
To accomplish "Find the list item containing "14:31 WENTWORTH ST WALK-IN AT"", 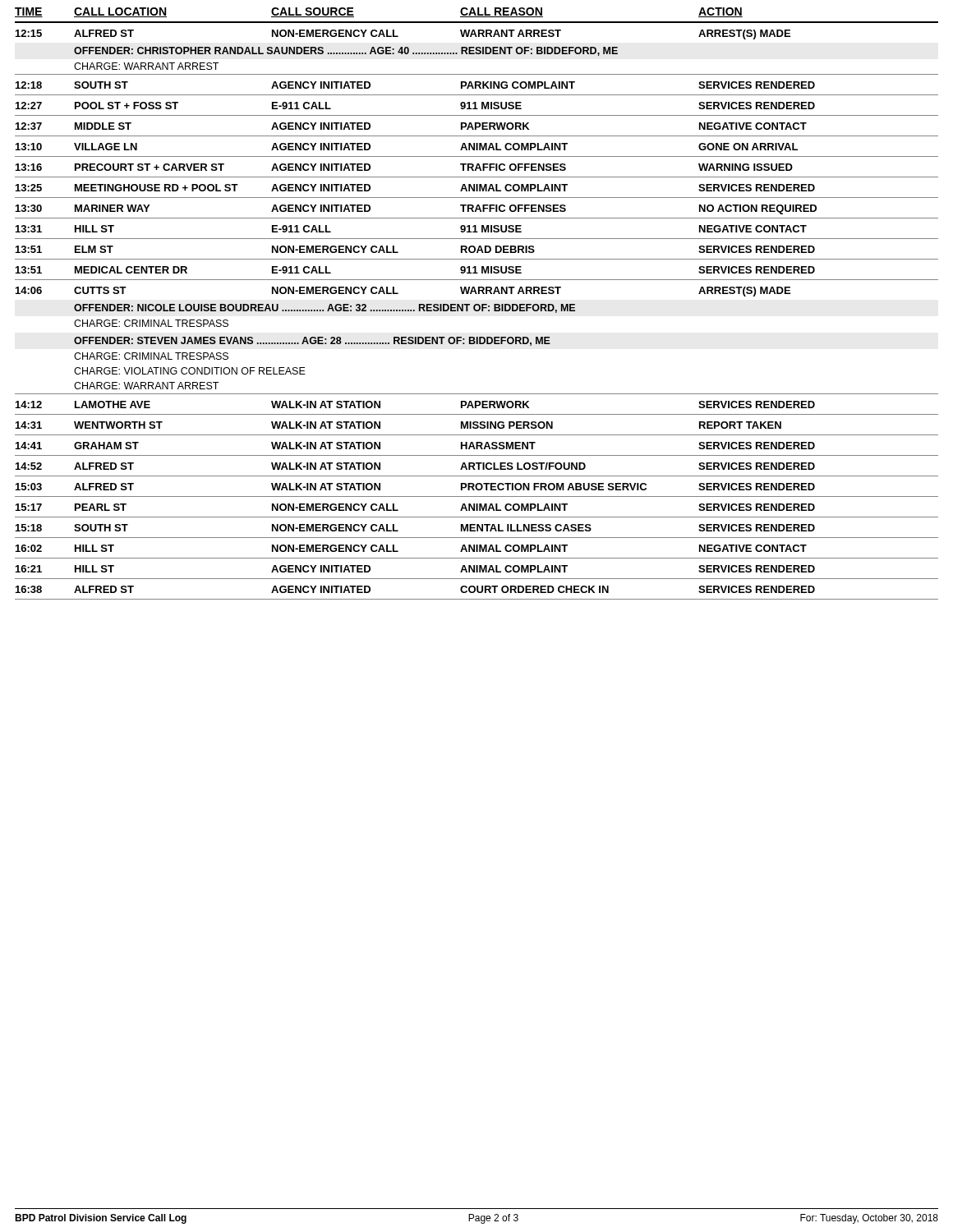I will 463,425.
